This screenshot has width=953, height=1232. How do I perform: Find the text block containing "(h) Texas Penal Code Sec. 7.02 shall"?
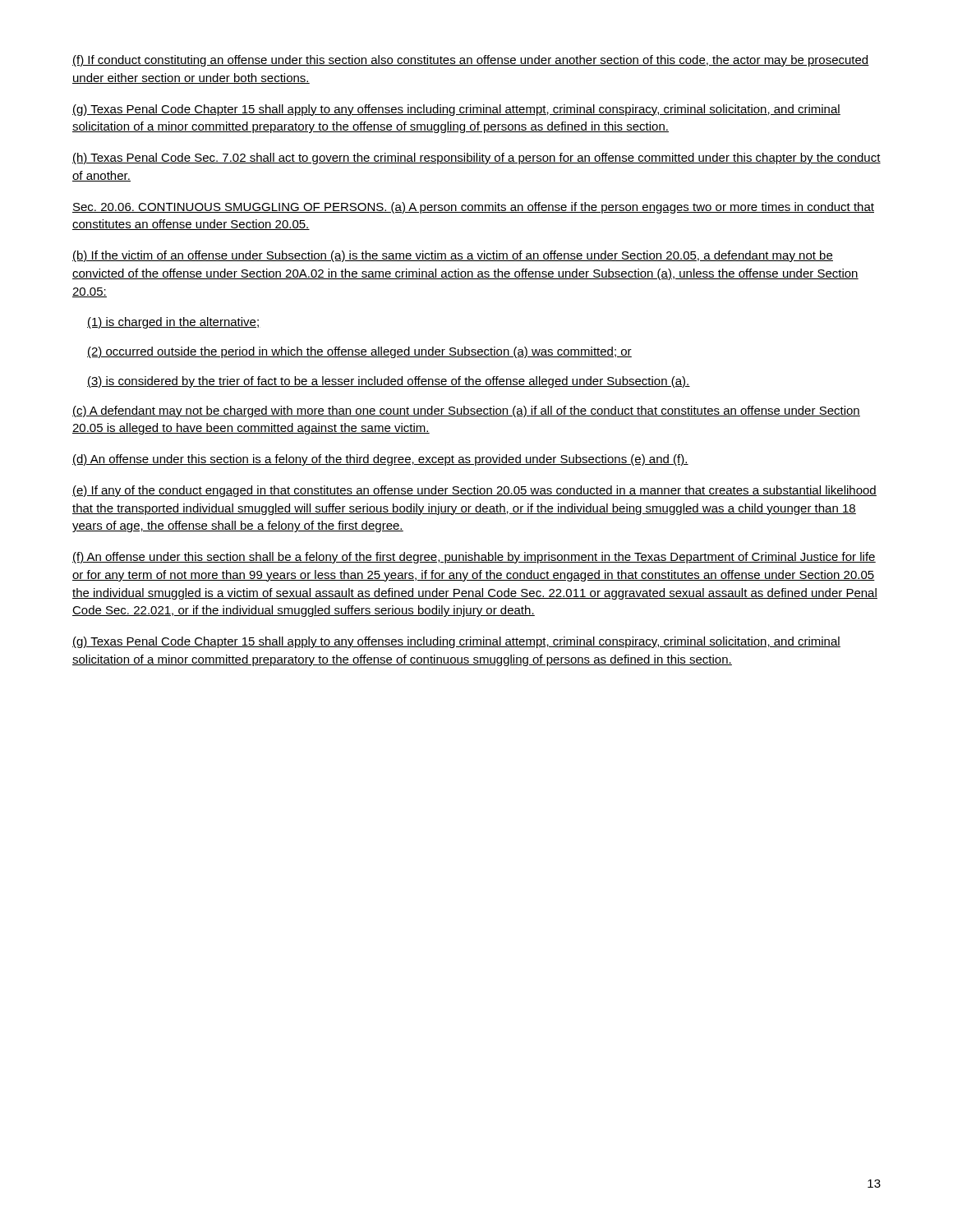click(x=476, y=166)
